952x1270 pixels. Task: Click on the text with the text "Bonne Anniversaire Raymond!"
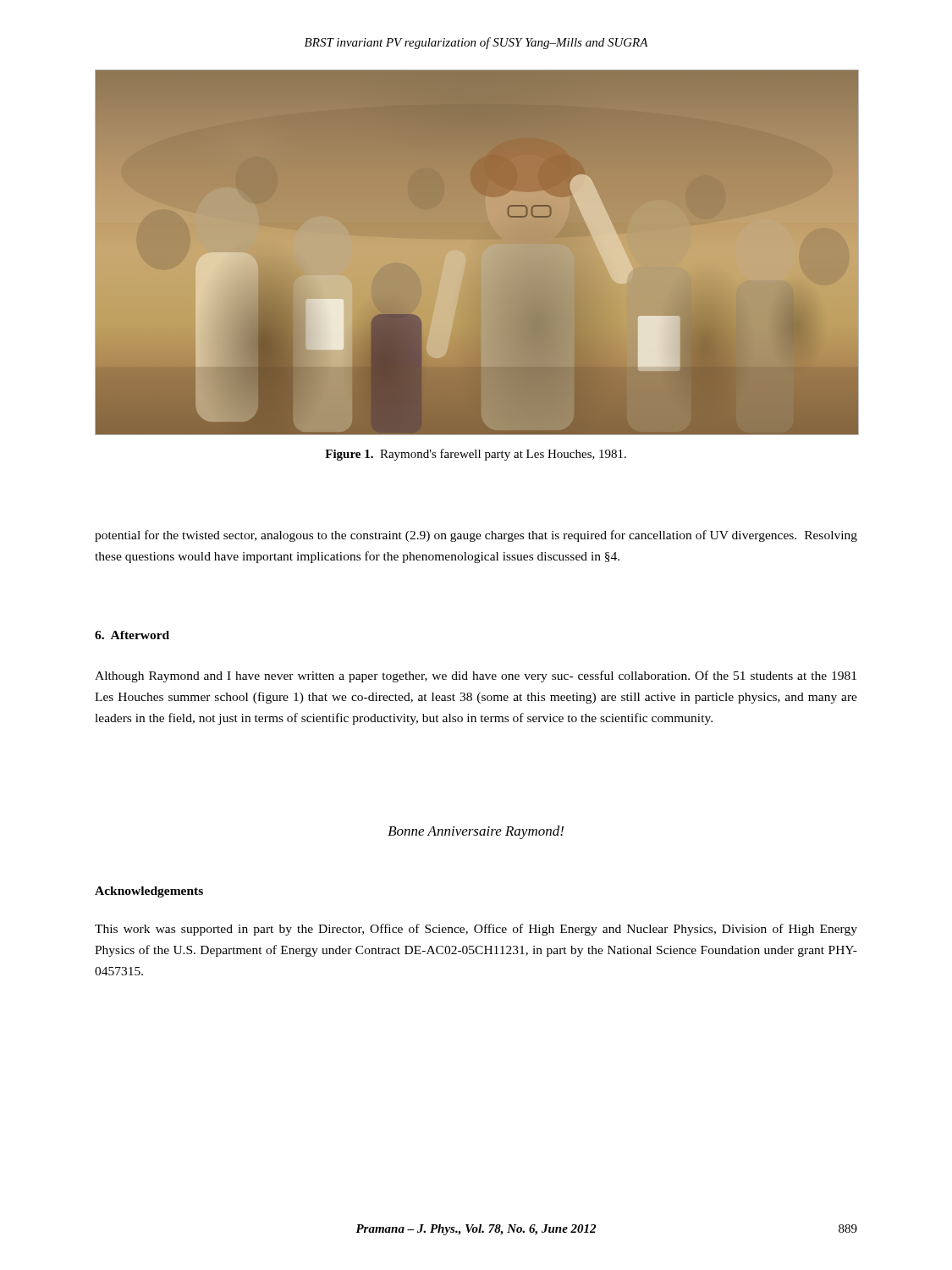pyautogui.click(x=476, y=831)
